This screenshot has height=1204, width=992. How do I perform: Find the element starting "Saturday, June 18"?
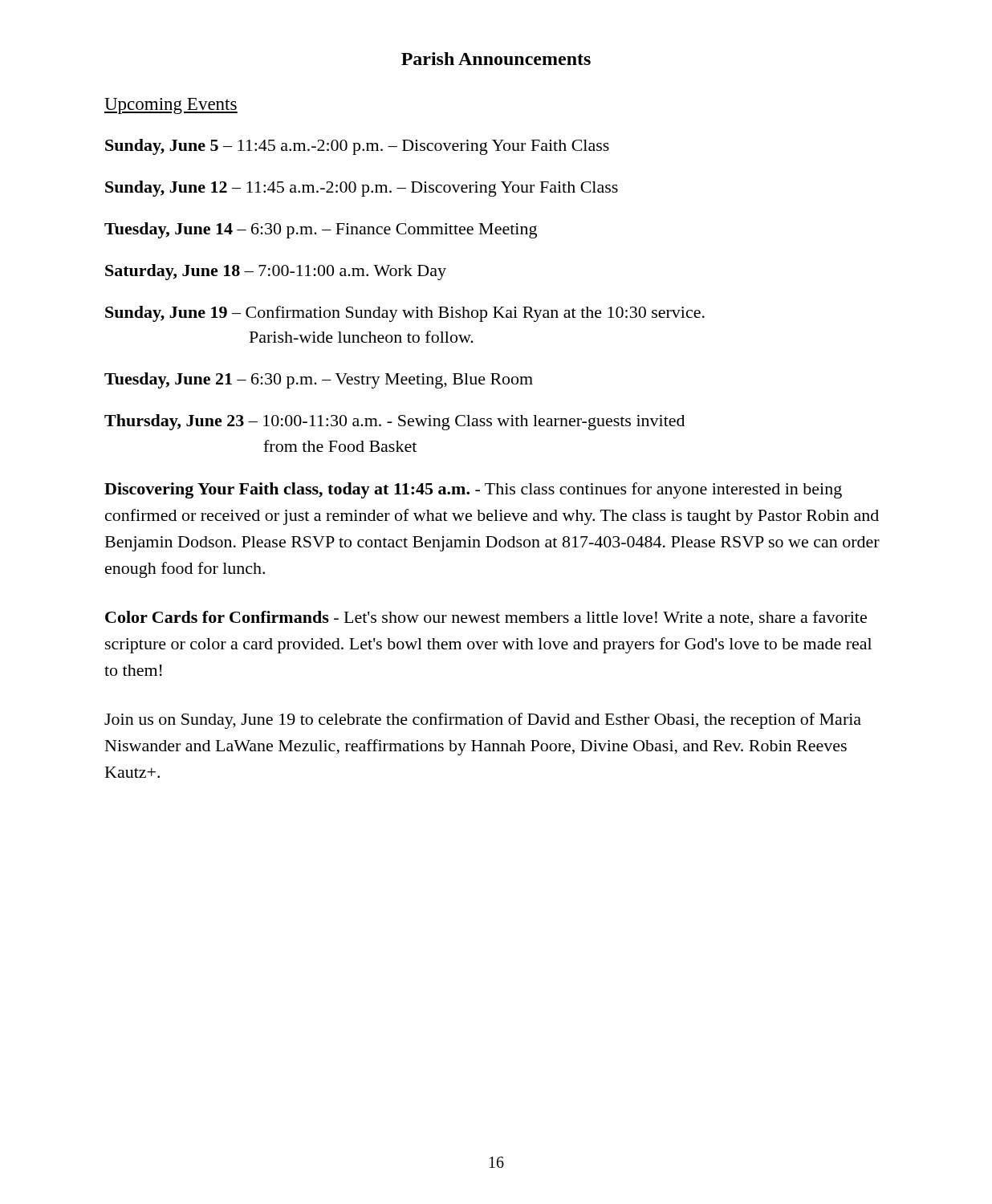pyautogui.click(x=275, y=270)
